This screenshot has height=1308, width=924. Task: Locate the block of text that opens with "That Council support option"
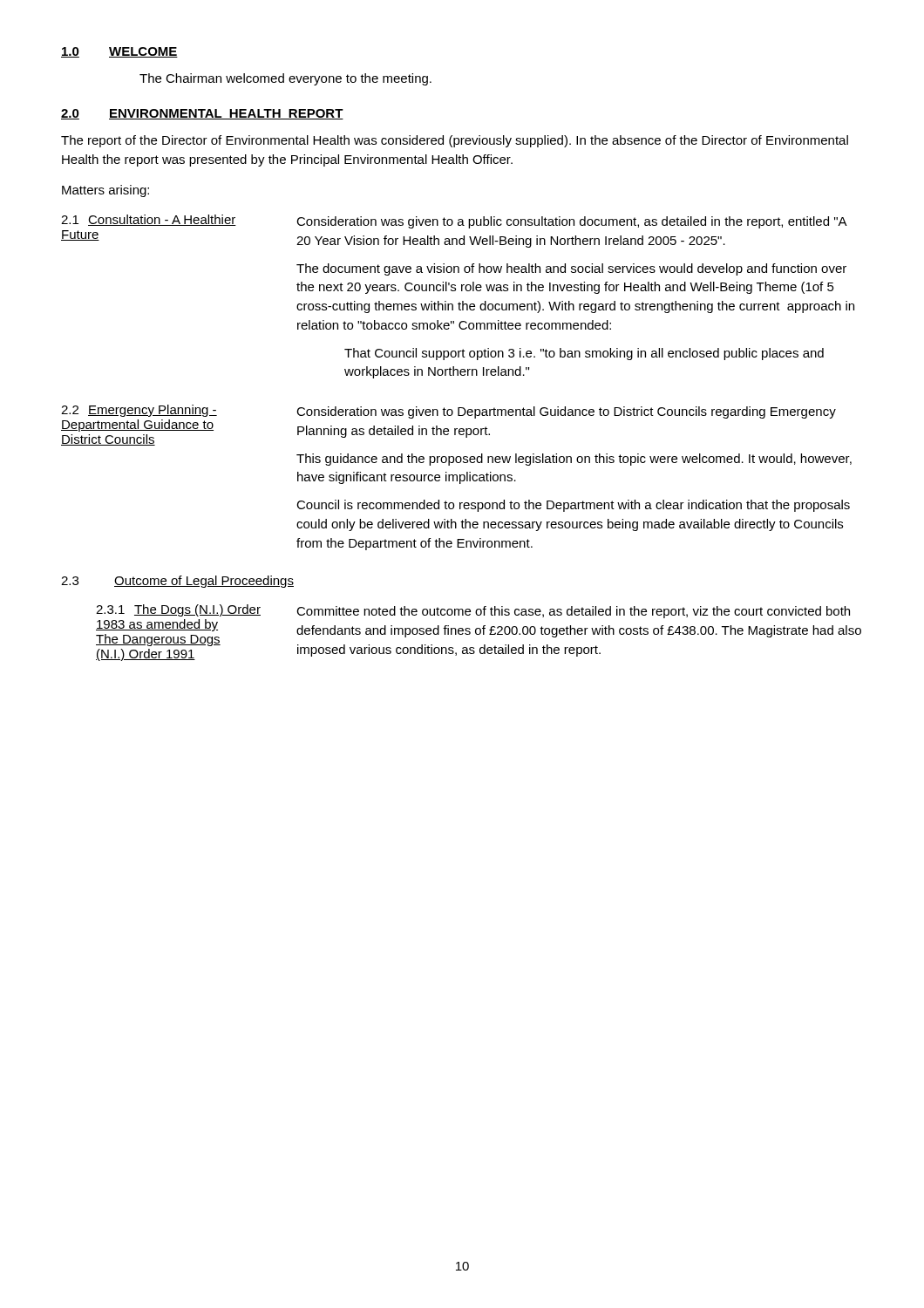584,362
